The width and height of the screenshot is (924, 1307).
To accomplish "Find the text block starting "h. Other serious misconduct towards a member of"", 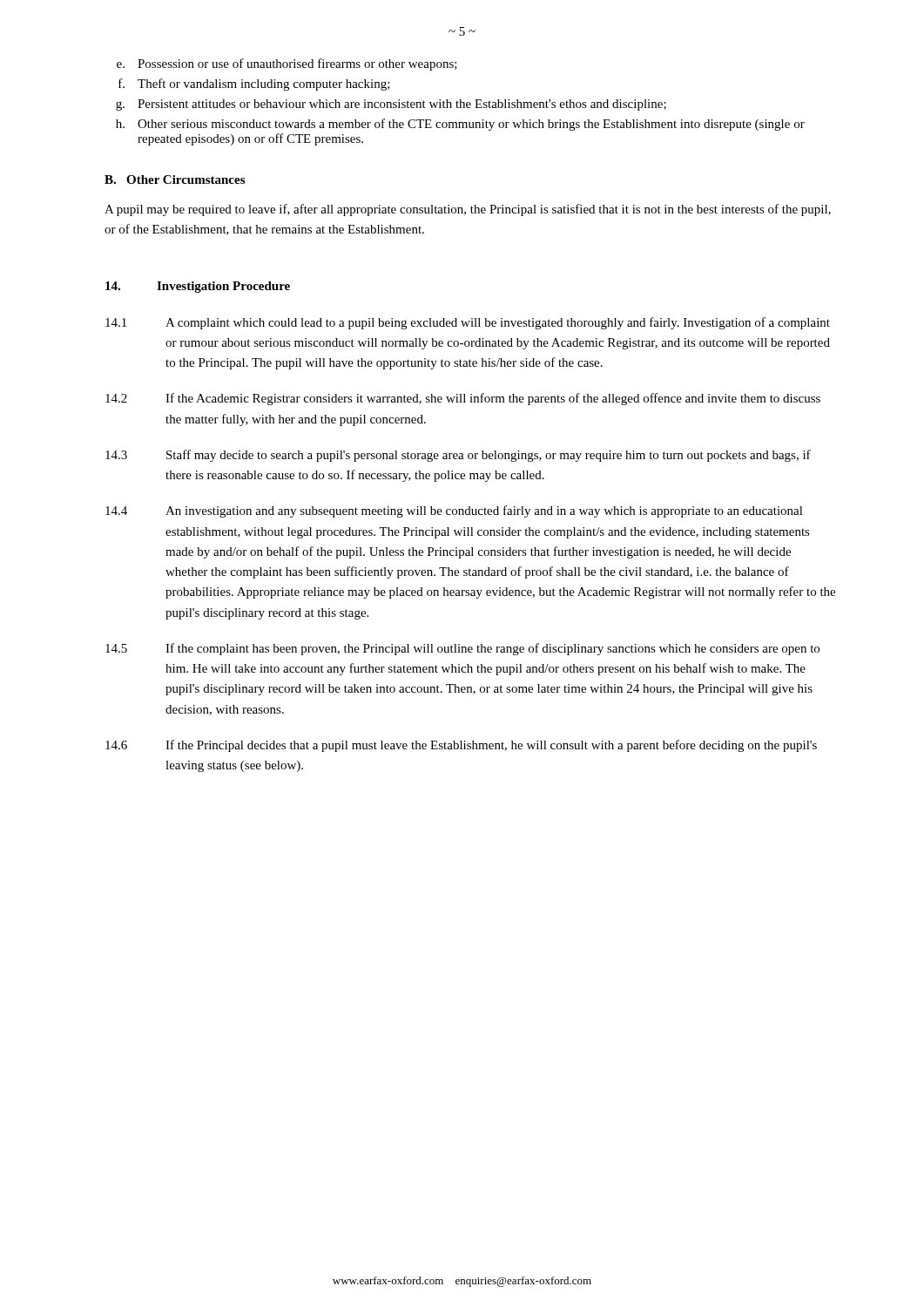I will [470, 132].
